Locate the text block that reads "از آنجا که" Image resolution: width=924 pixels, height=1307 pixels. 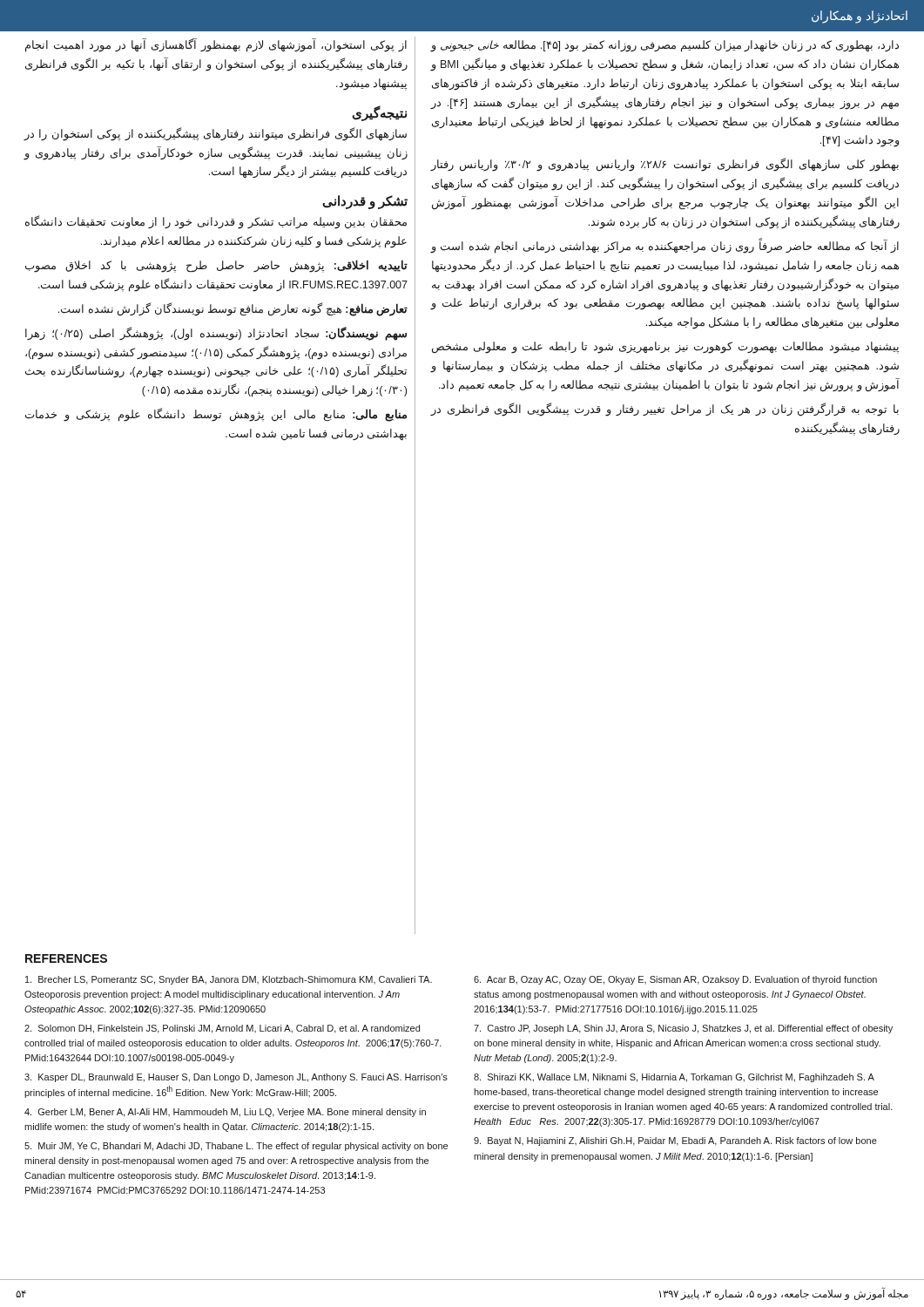(665, 284)
